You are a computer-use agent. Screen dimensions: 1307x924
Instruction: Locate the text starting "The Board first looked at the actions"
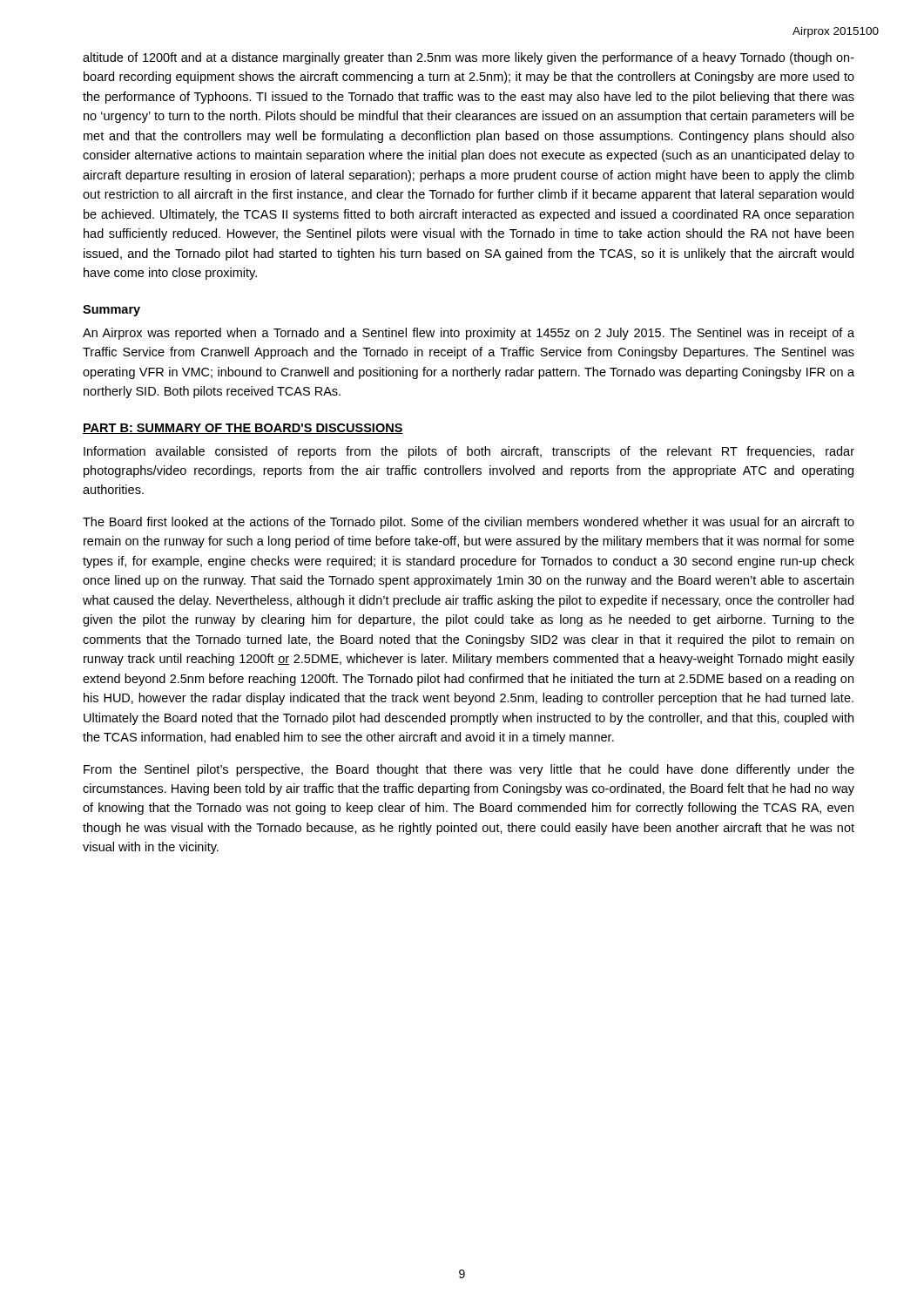[x=469, y=630]
